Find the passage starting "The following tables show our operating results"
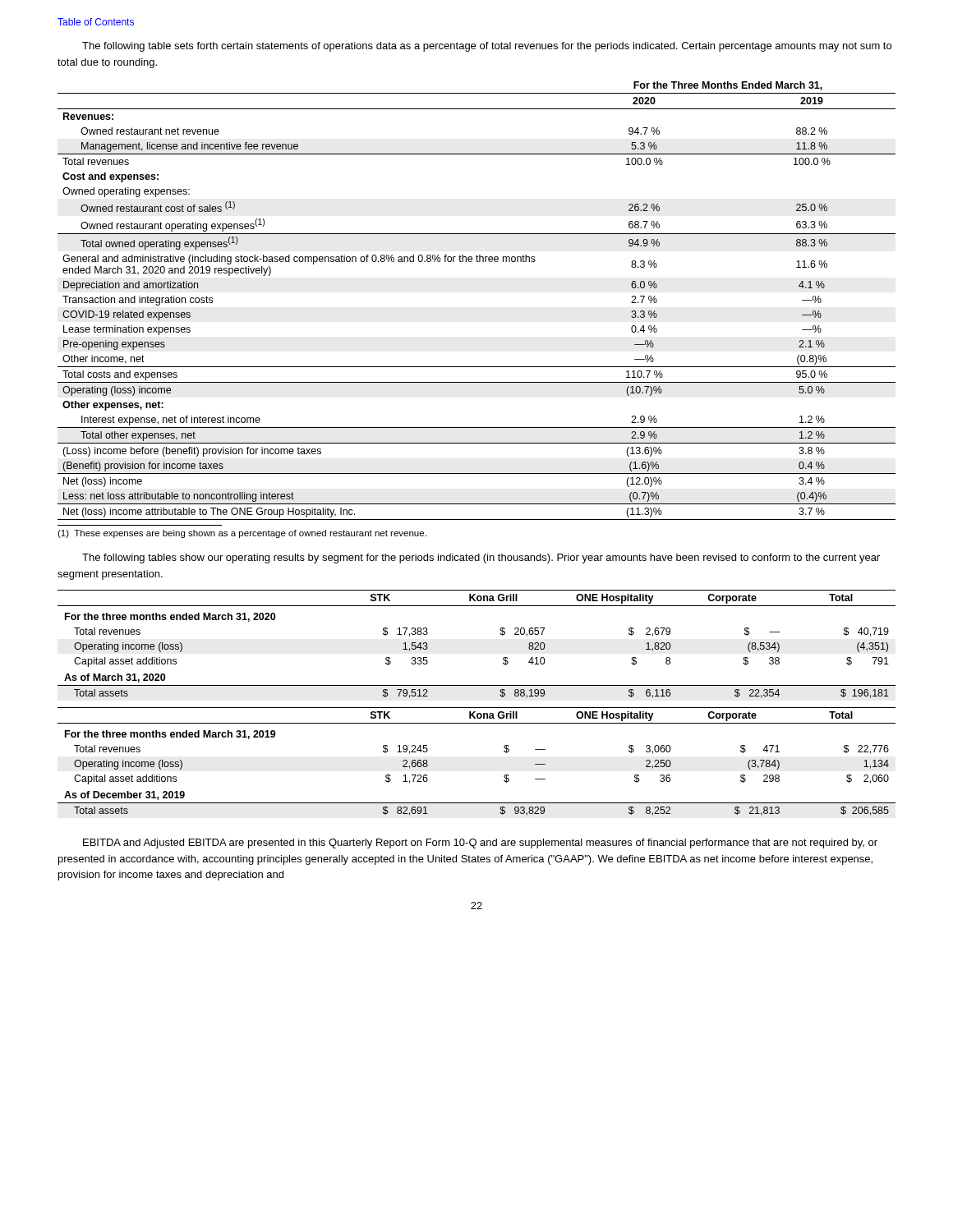953x1232 pixels. 469,566
